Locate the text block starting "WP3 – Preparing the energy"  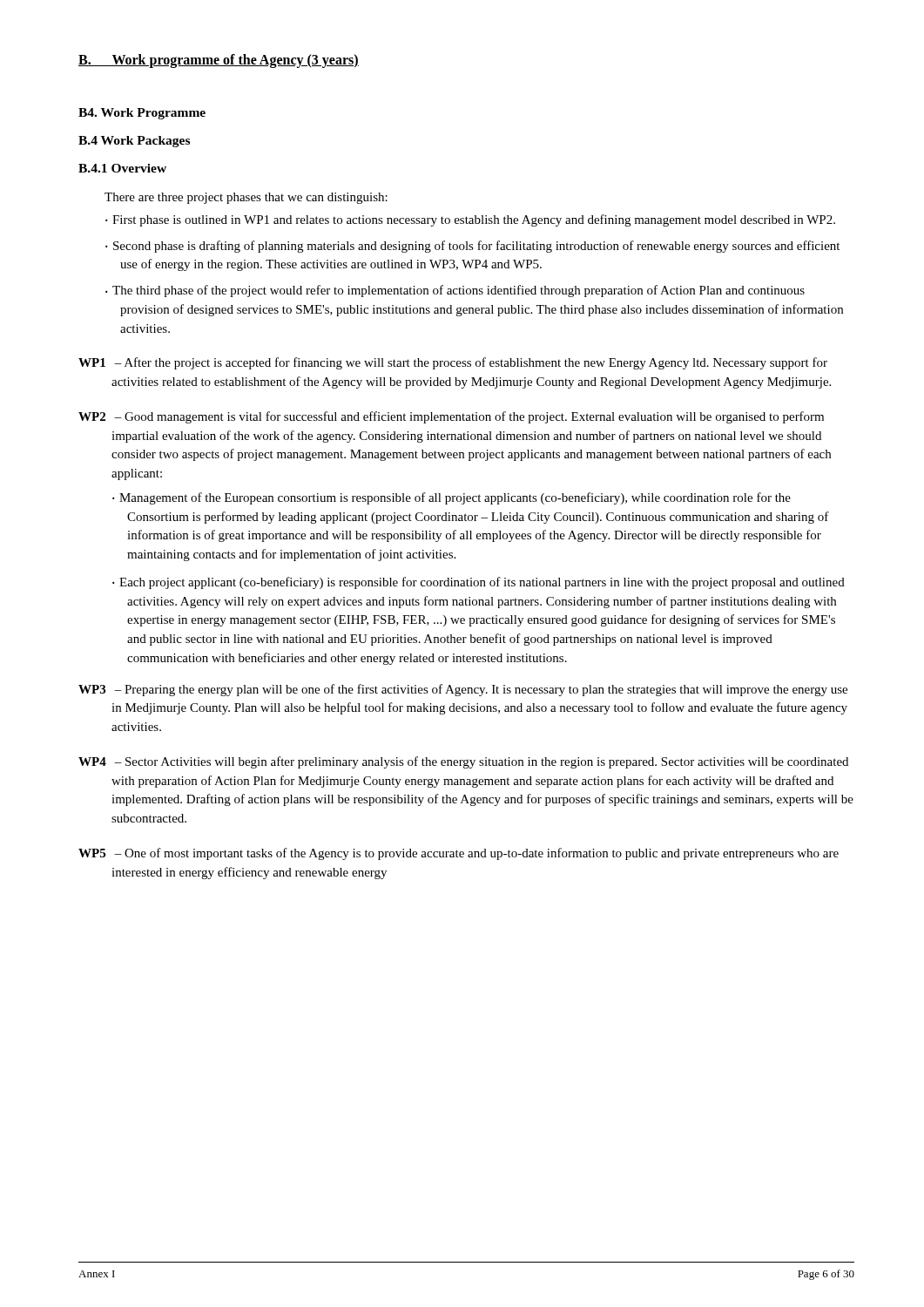coord(466,708)
